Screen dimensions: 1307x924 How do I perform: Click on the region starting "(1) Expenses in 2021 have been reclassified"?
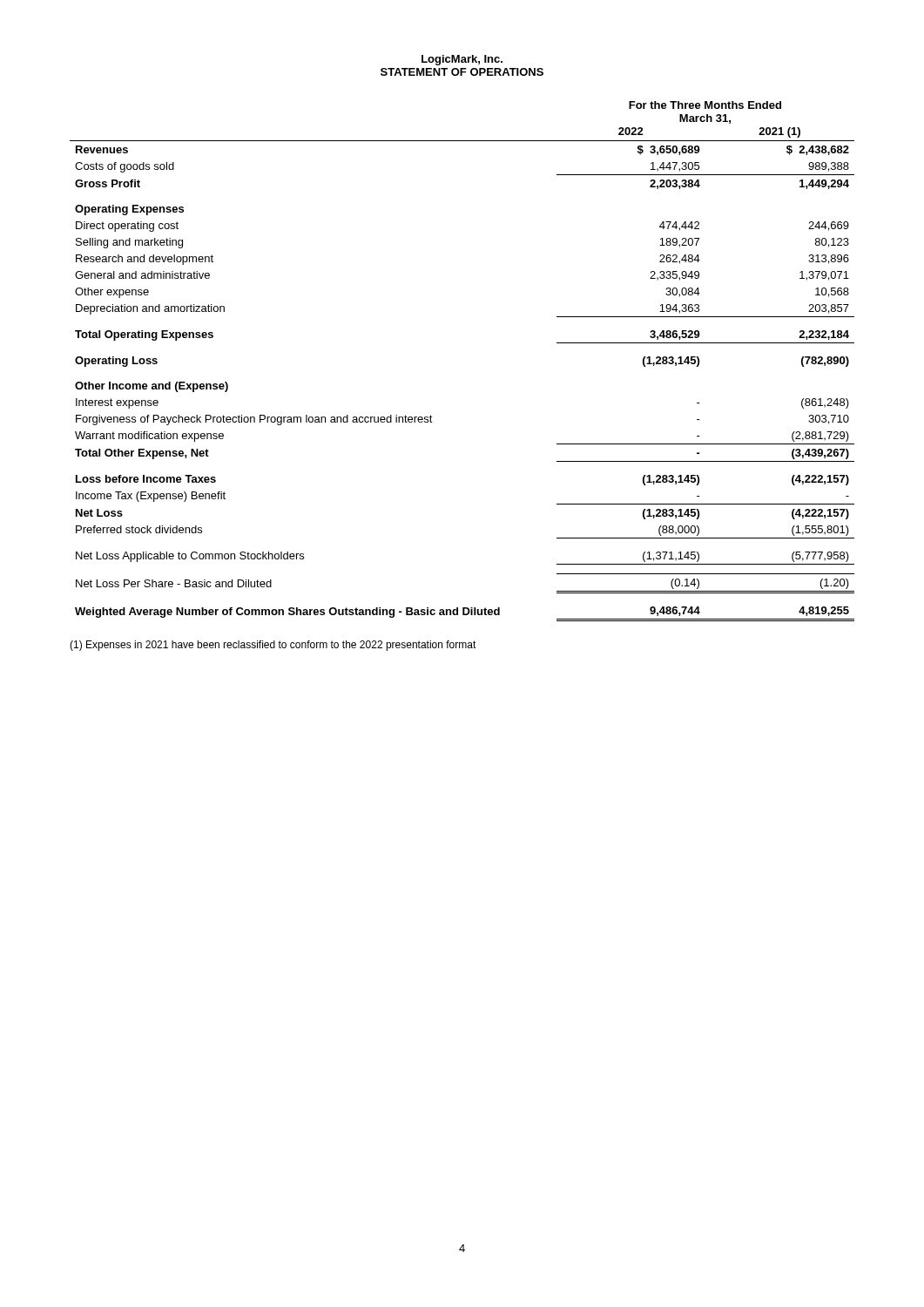273,645
